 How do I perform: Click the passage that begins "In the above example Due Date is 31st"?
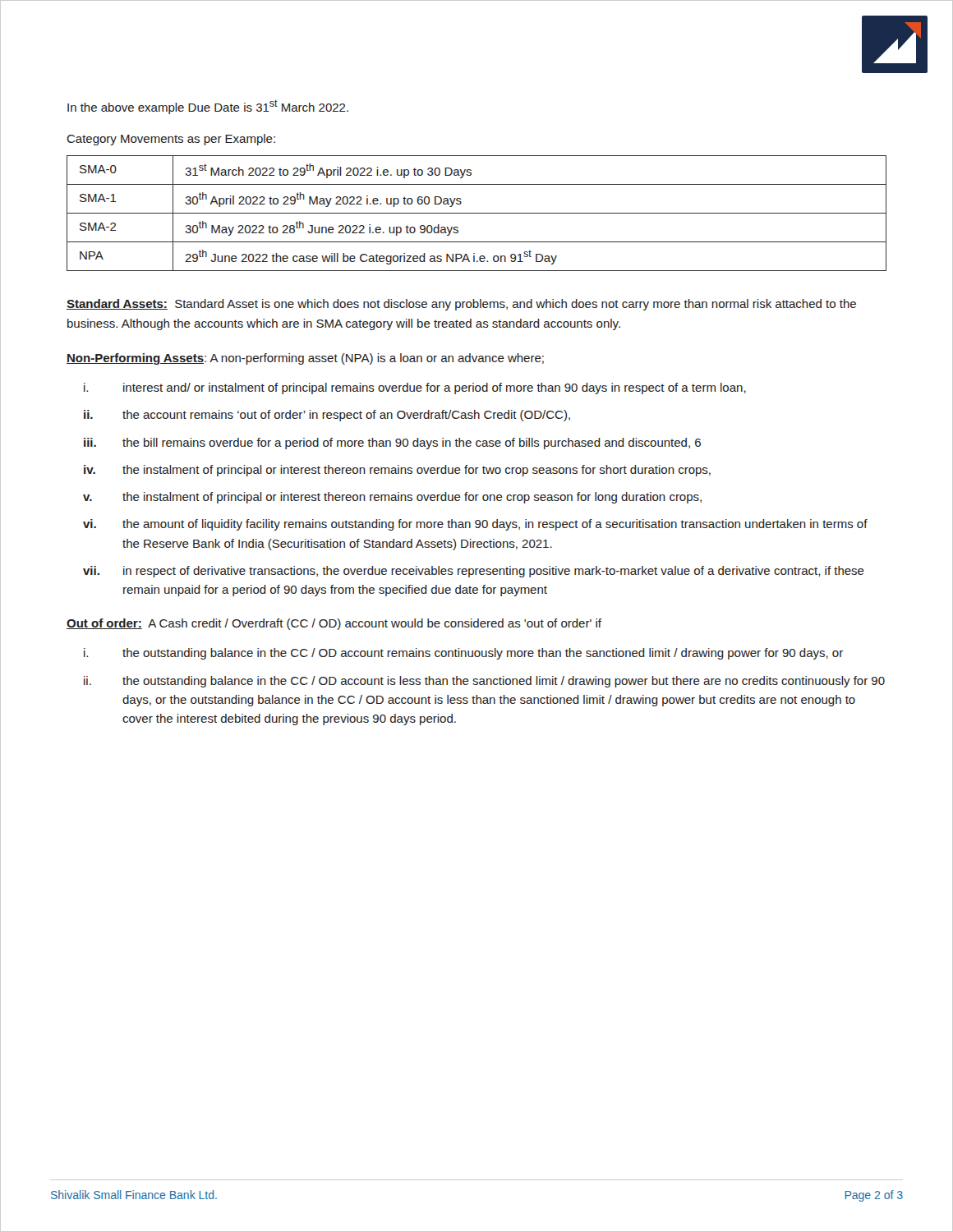point(208,106)
